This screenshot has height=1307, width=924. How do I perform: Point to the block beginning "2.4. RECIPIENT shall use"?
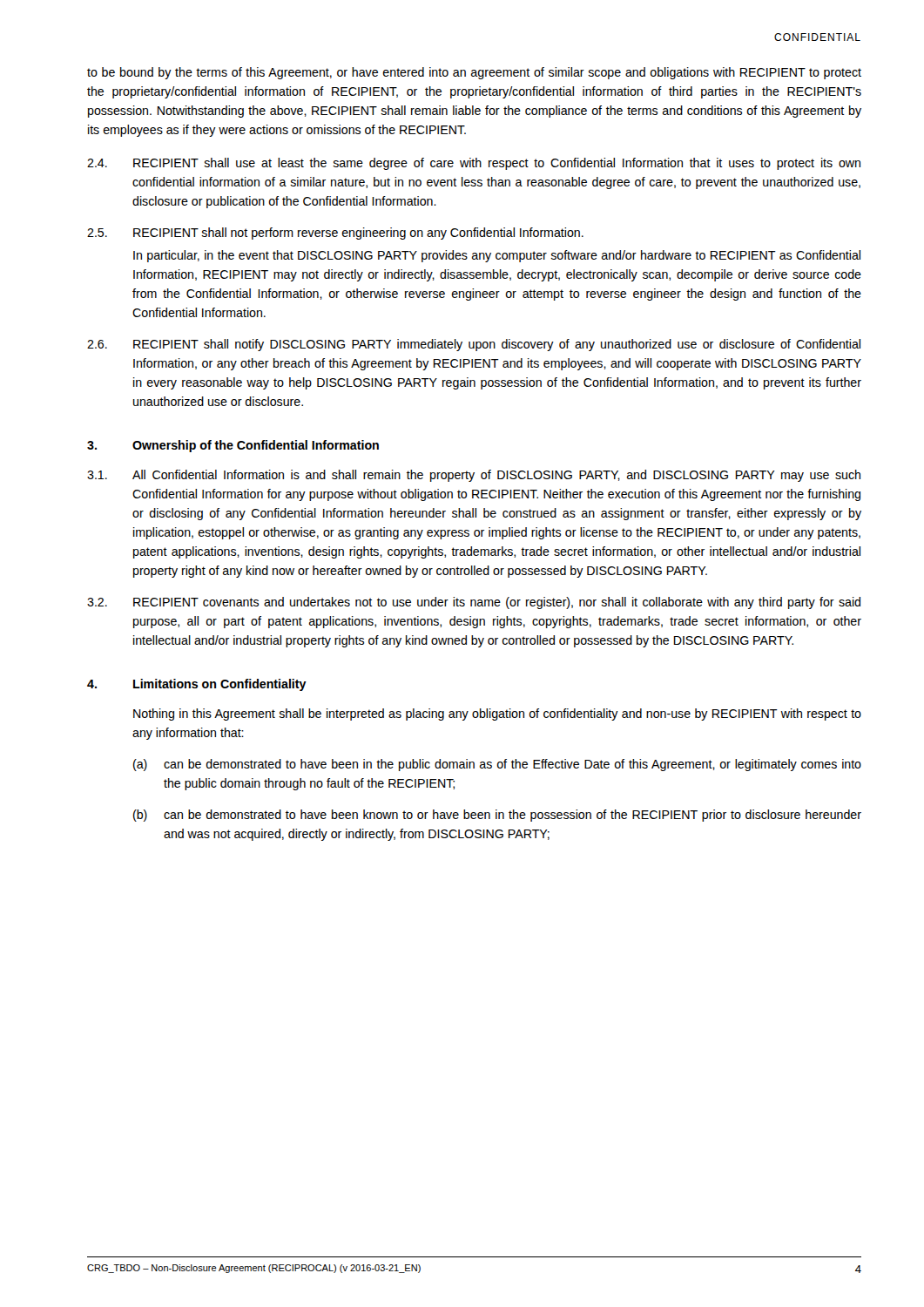tap(474, 182)
